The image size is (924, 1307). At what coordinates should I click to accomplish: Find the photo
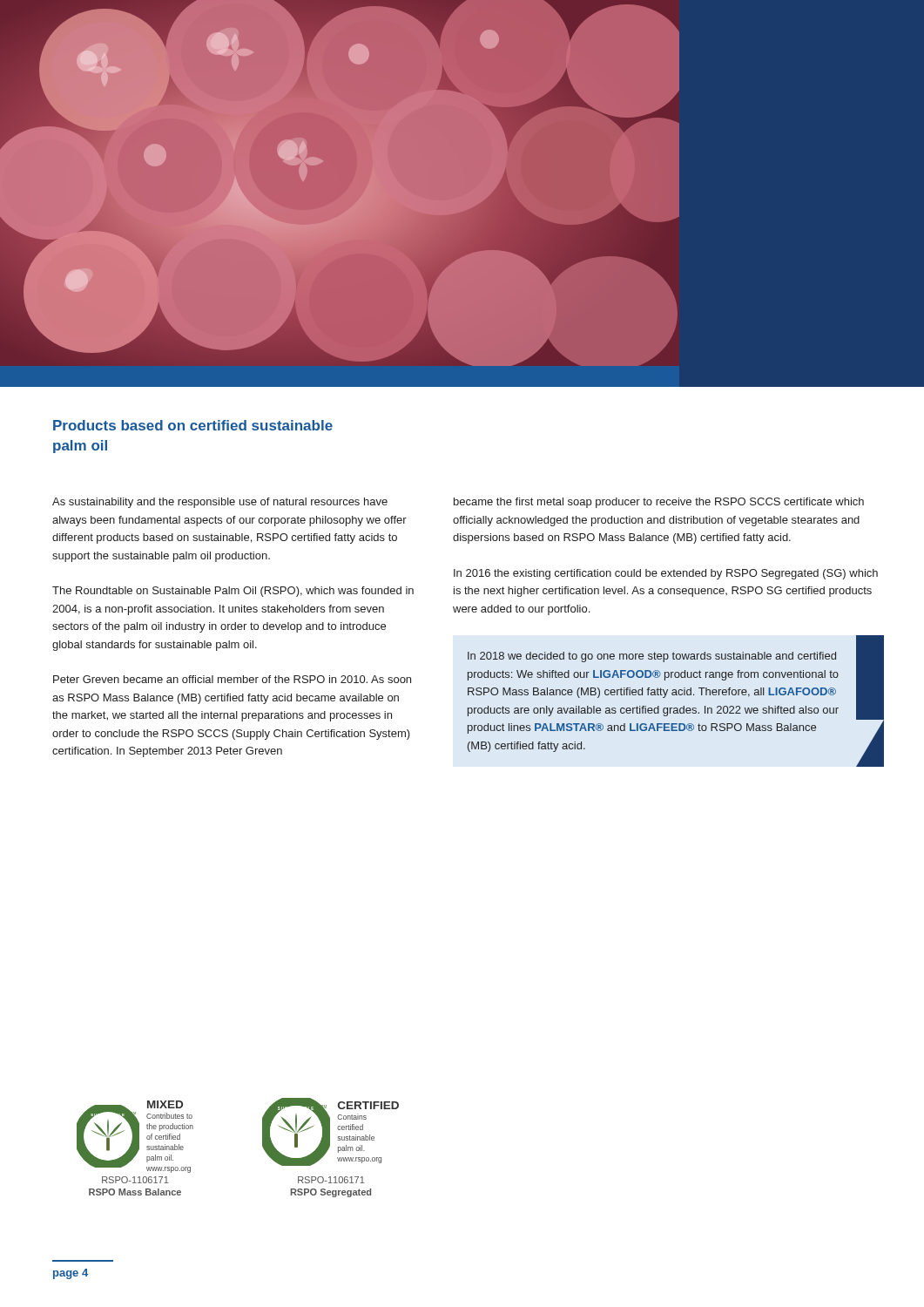340,183
